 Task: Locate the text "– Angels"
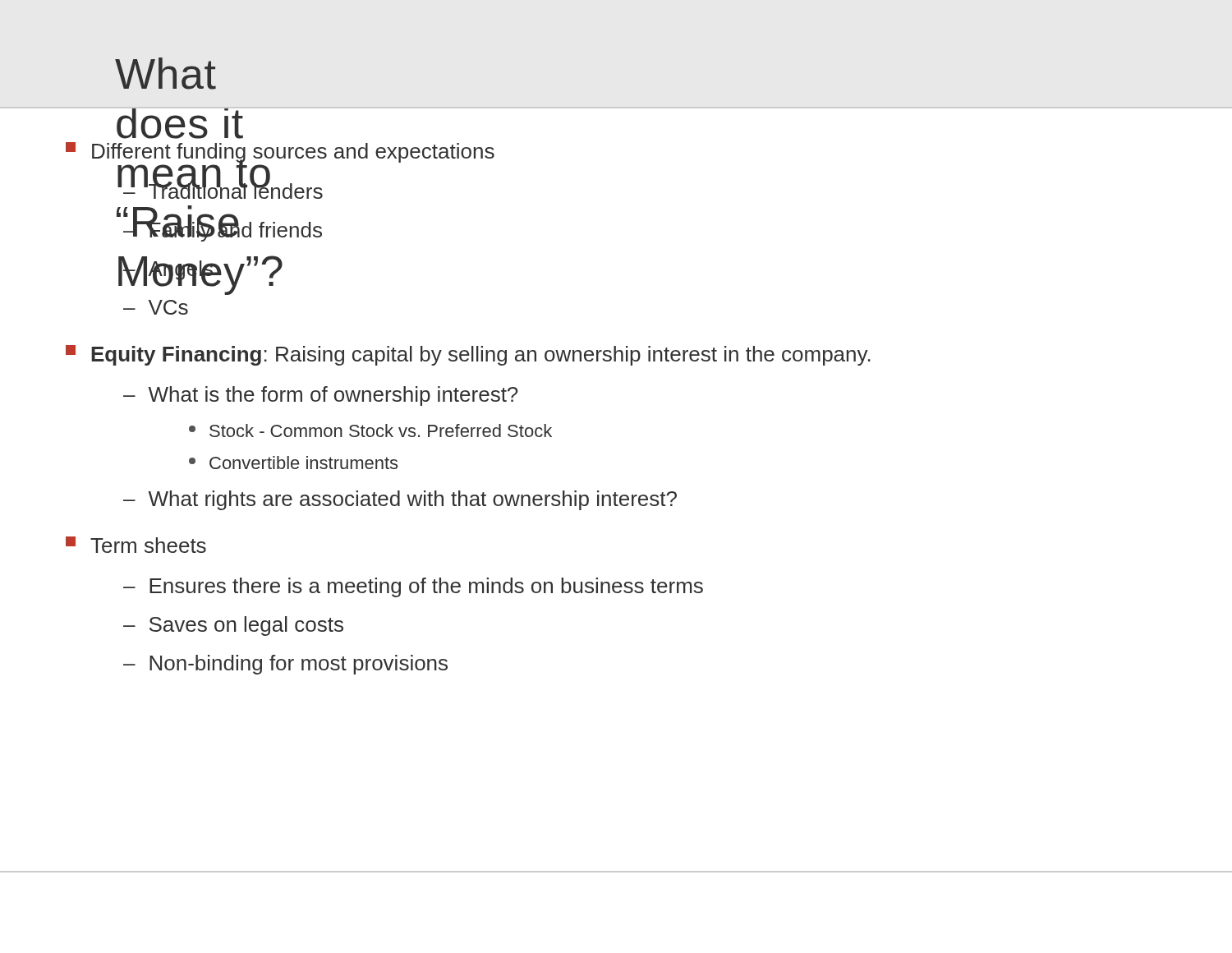[168, 269]
